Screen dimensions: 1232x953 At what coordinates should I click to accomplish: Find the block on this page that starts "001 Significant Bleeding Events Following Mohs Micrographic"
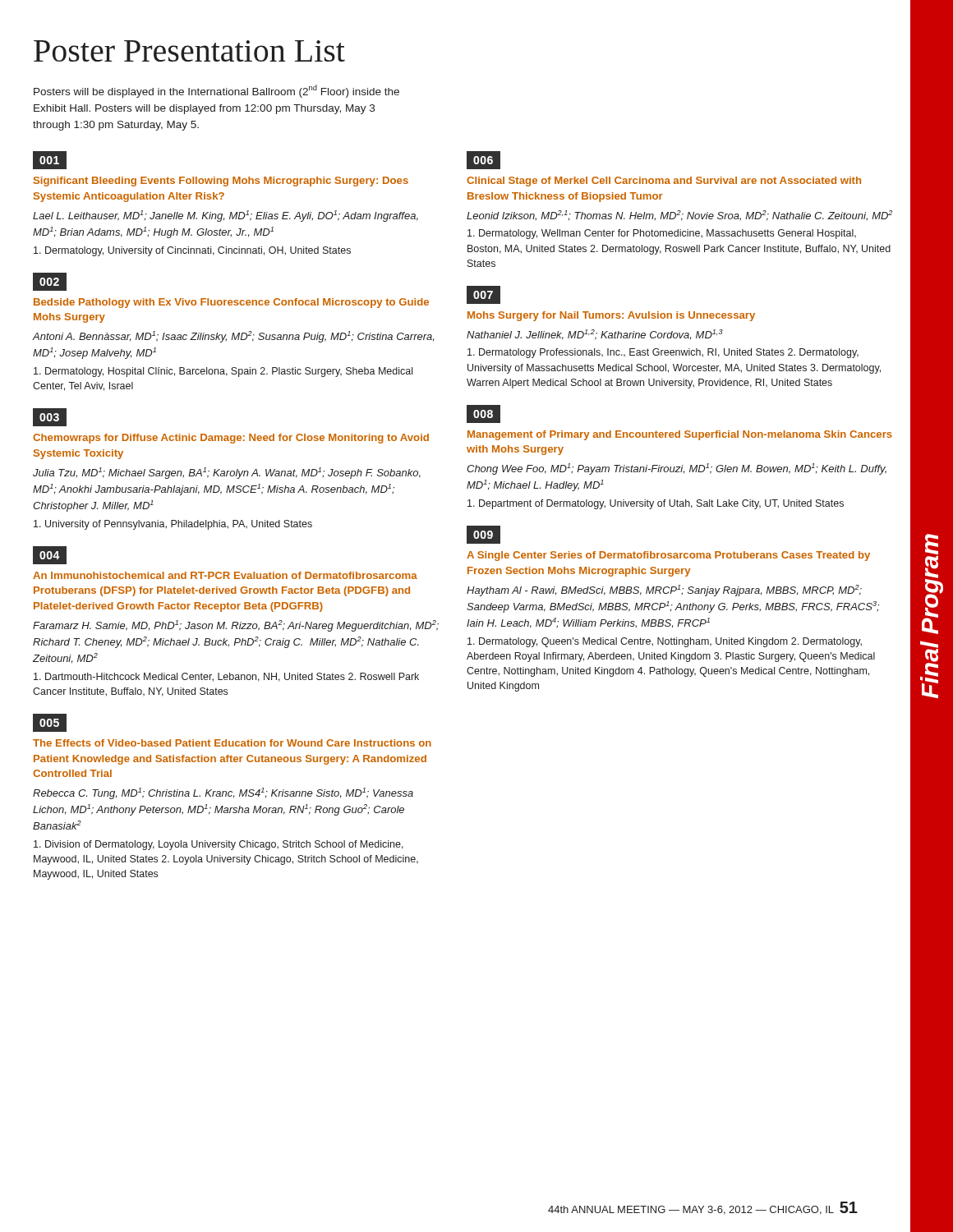[238, 204]
